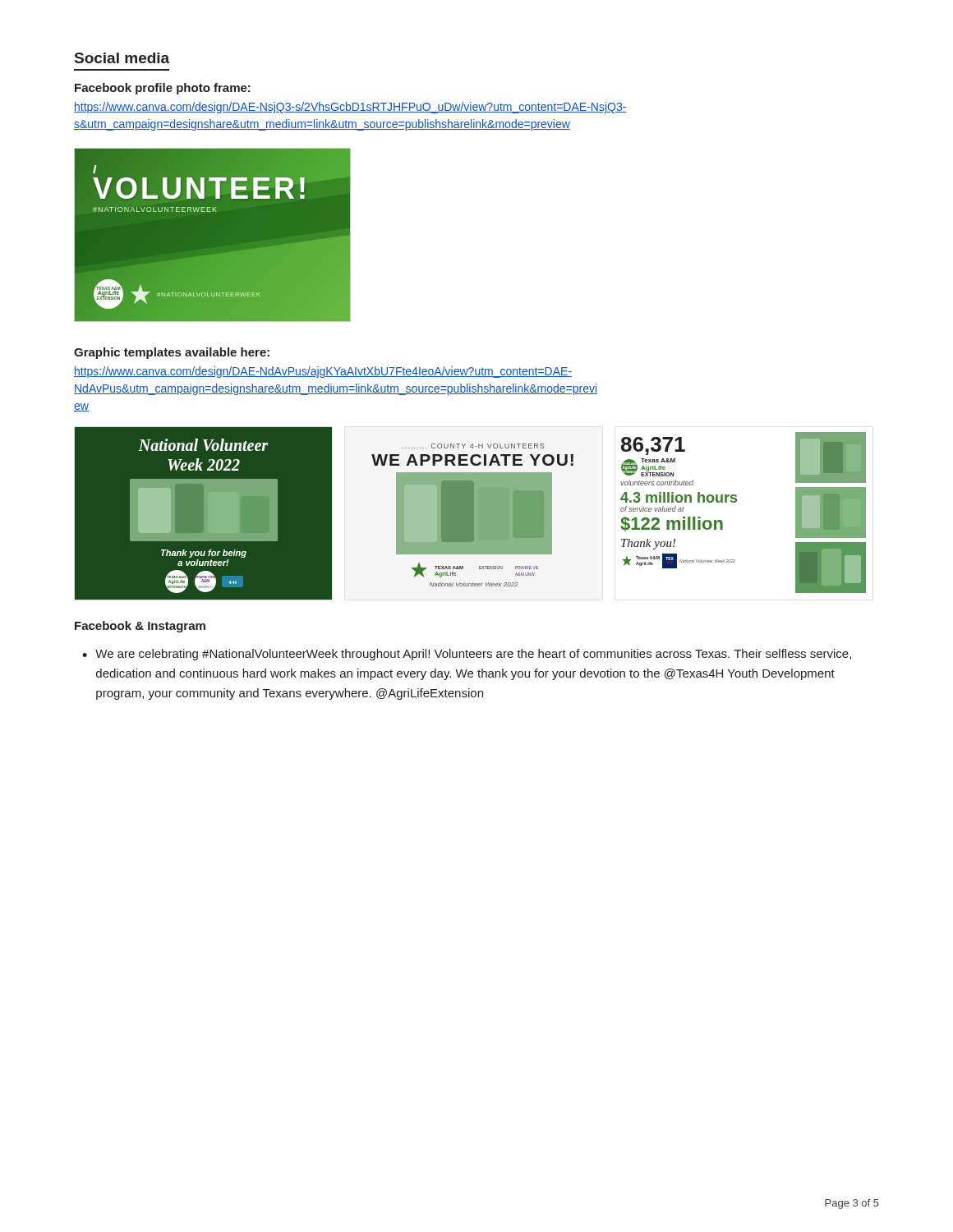Viewport: 953px width, 1232px height.
Task: Locate the element starting "Facebook profile photo frame:"
Action: point(163,87)
